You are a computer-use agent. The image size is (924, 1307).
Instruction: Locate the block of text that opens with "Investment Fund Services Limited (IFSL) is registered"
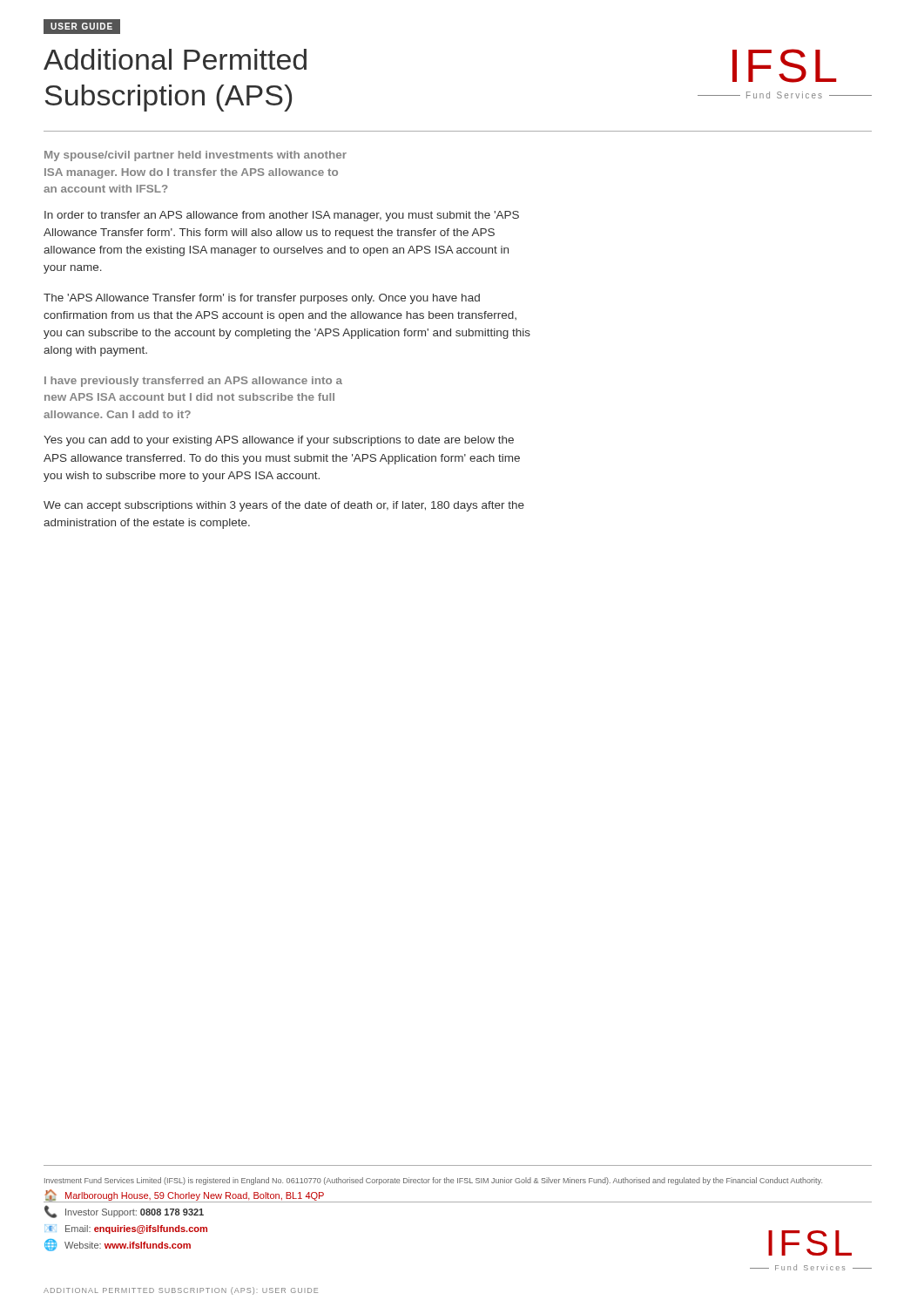click(433, 1181)
